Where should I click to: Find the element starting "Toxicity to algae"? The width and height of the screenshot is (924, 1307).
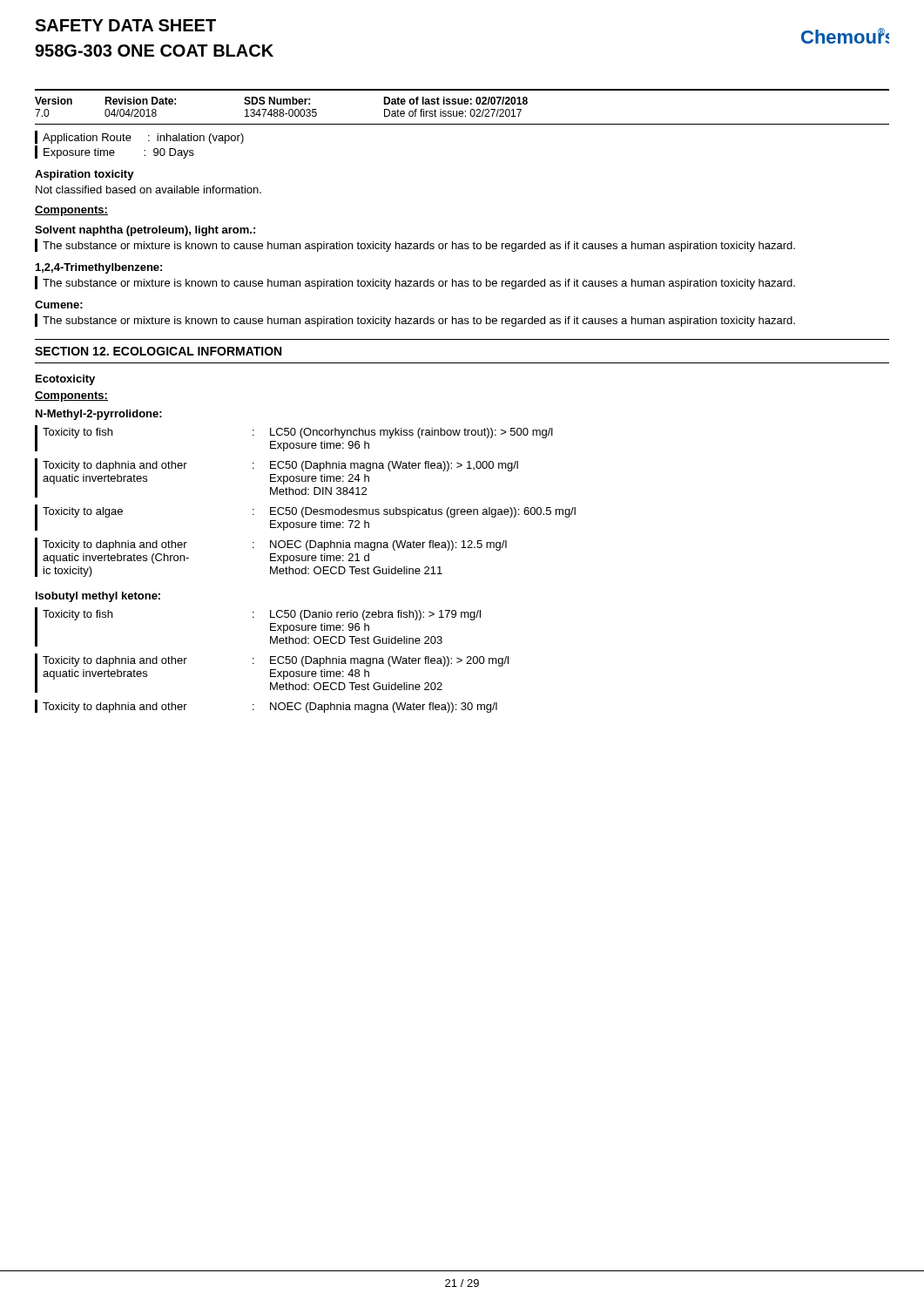(462, 518)
